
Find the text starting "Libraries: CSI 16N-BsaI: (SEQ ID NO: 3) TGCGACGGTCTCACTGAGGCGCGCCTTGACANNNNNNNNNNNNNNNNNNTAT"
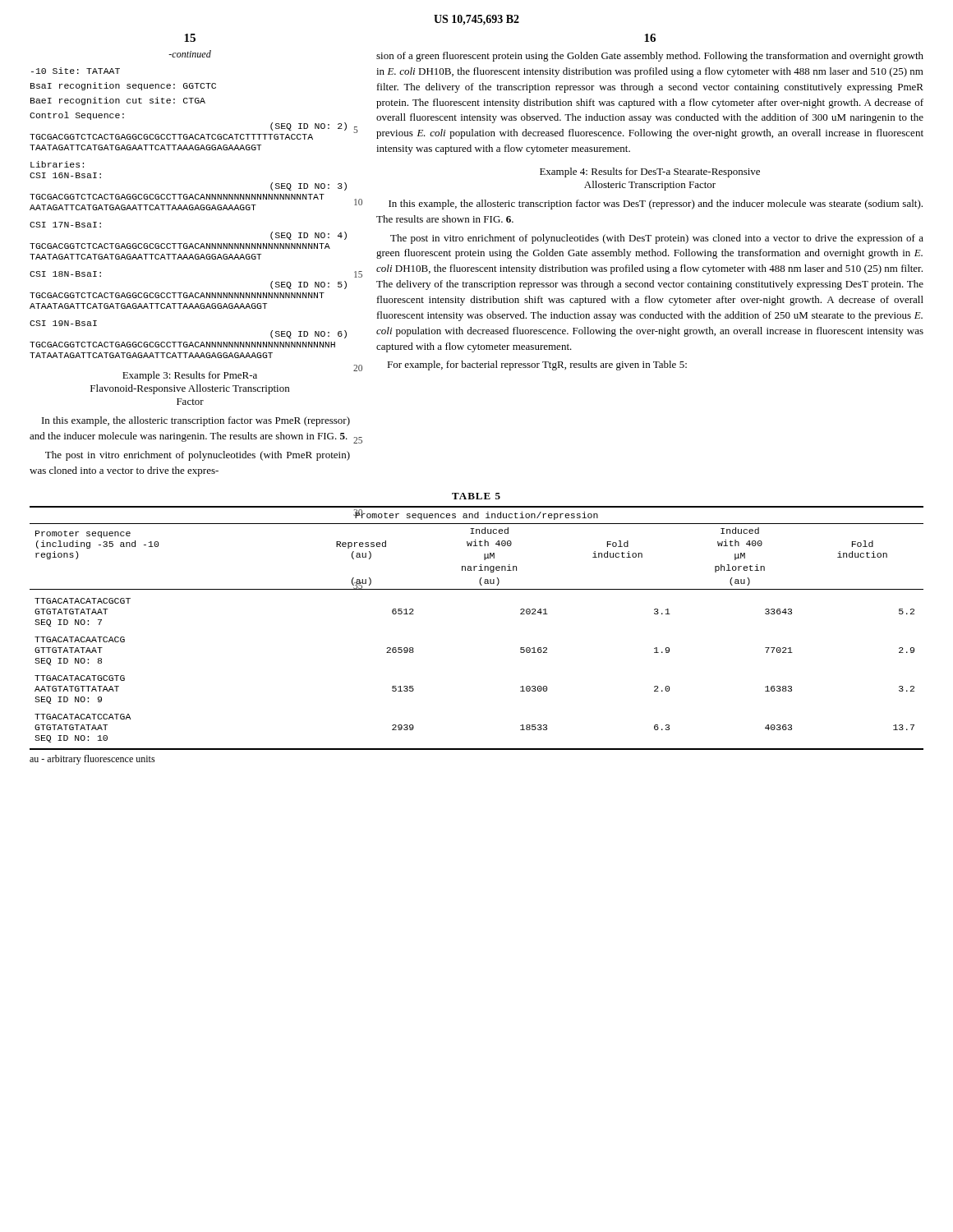(190, 186)
